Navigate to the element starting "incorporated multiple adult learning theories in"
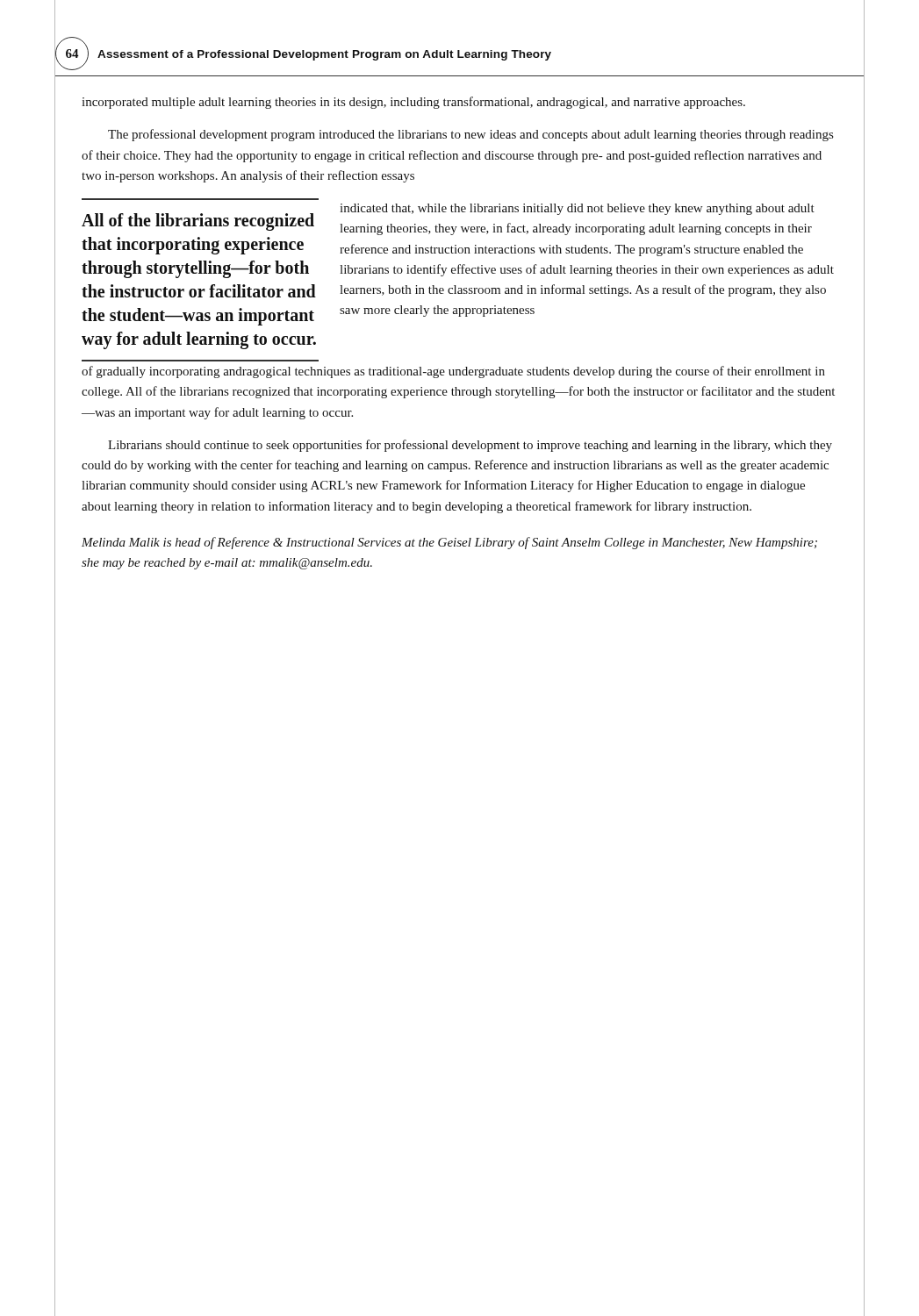Screen dimensions: 1316x919 pos(460,102)
